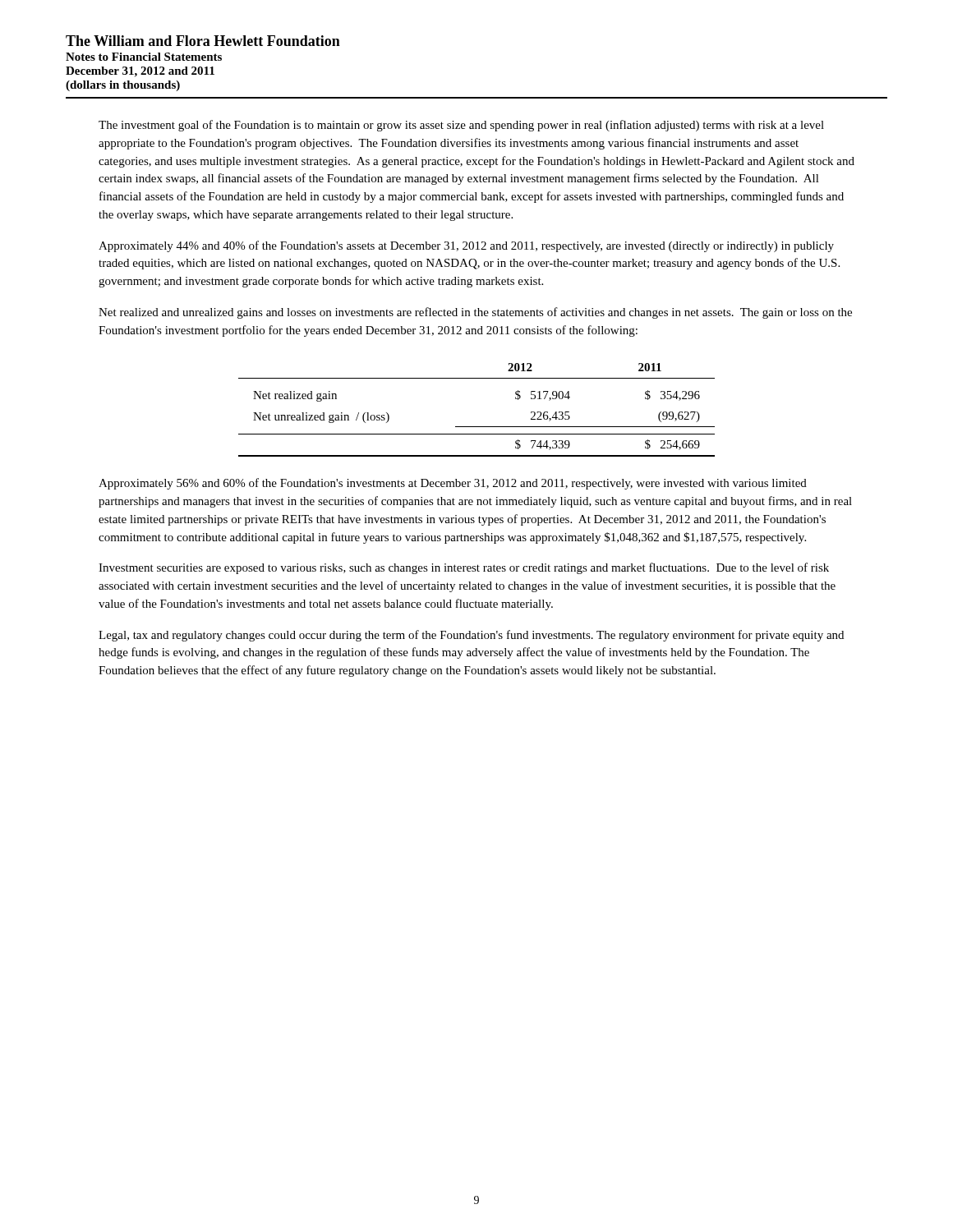Find the block on this page that starts "Net realized and unrealized gains"
This screenshot has height=1232, width=953.
476,321
